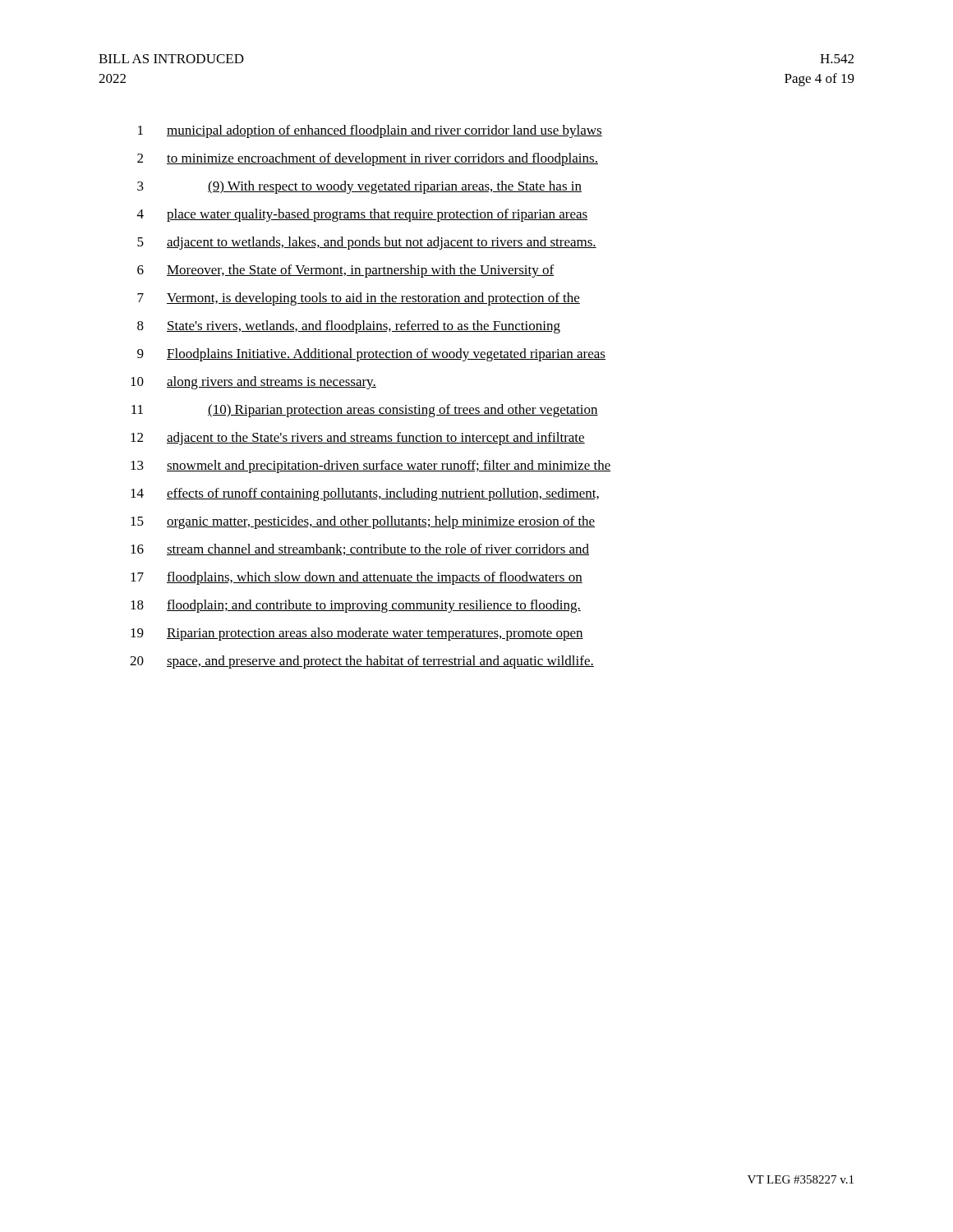Select the list item with the text "11 (10) Riparian protection areas consisting of"
Viewport: 953px width, 1232px height.
point(476,410)
